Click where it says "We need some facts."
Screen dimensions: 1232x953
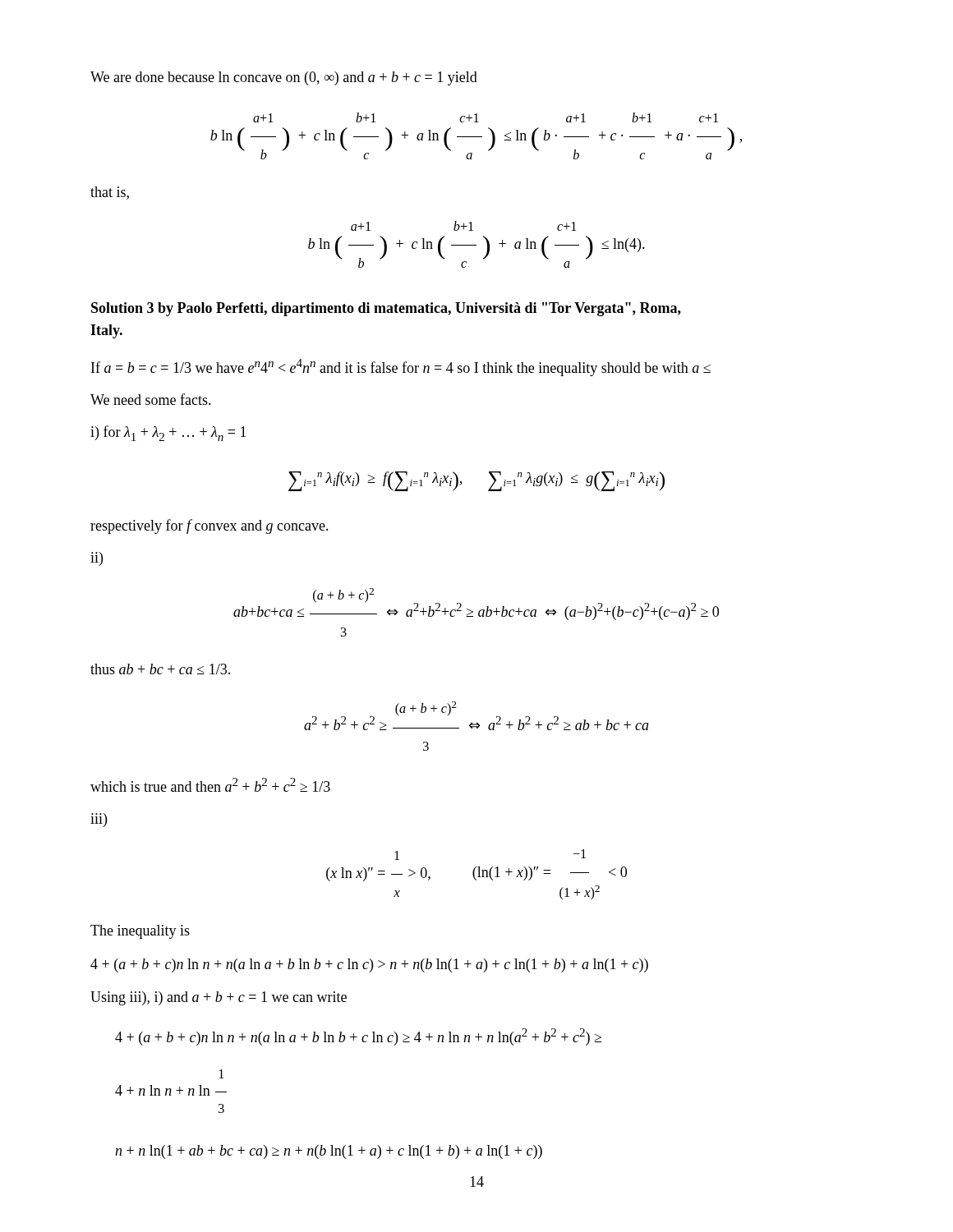(151, 400)
